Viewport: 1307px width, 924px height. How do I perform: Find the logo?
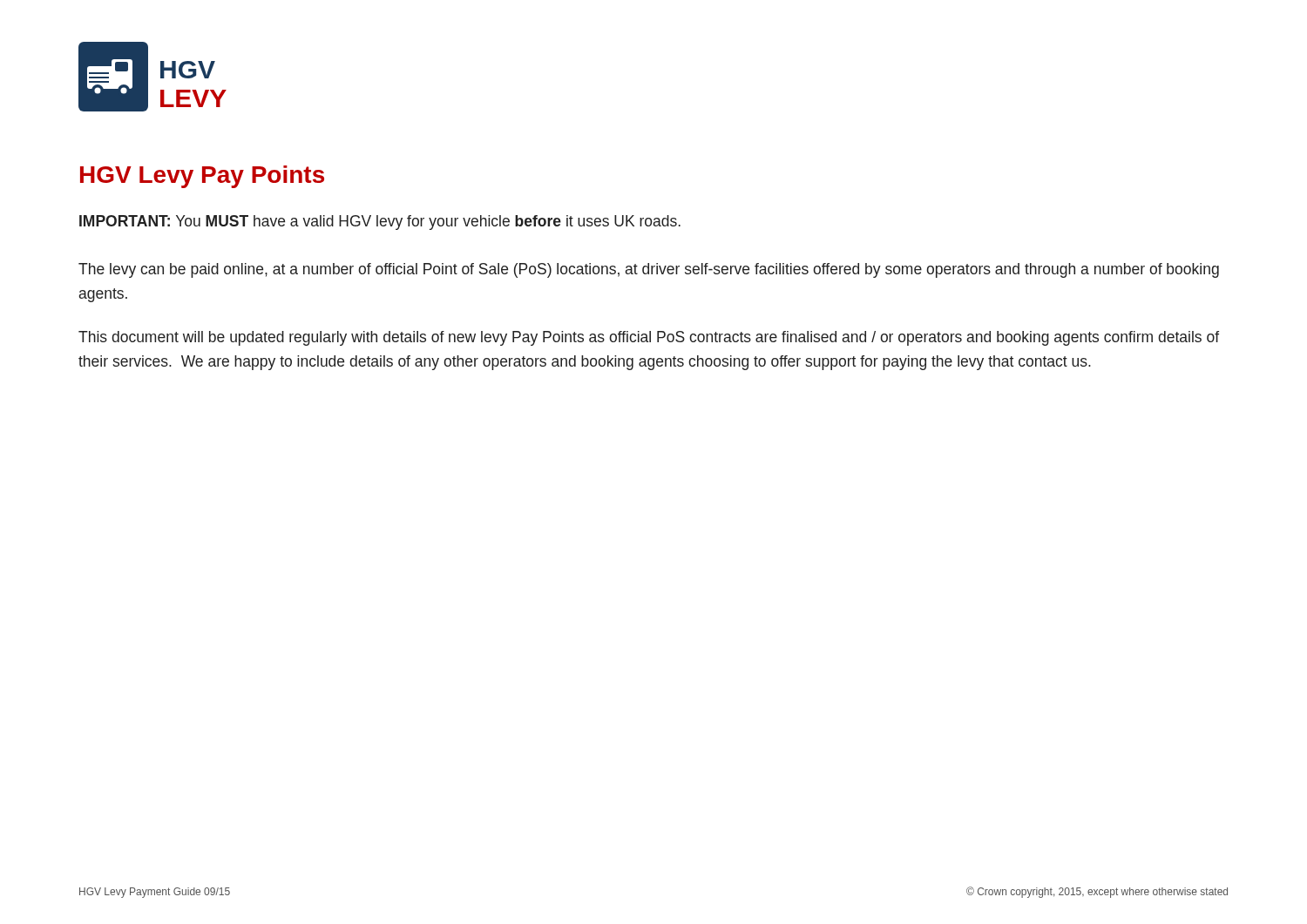155,85
